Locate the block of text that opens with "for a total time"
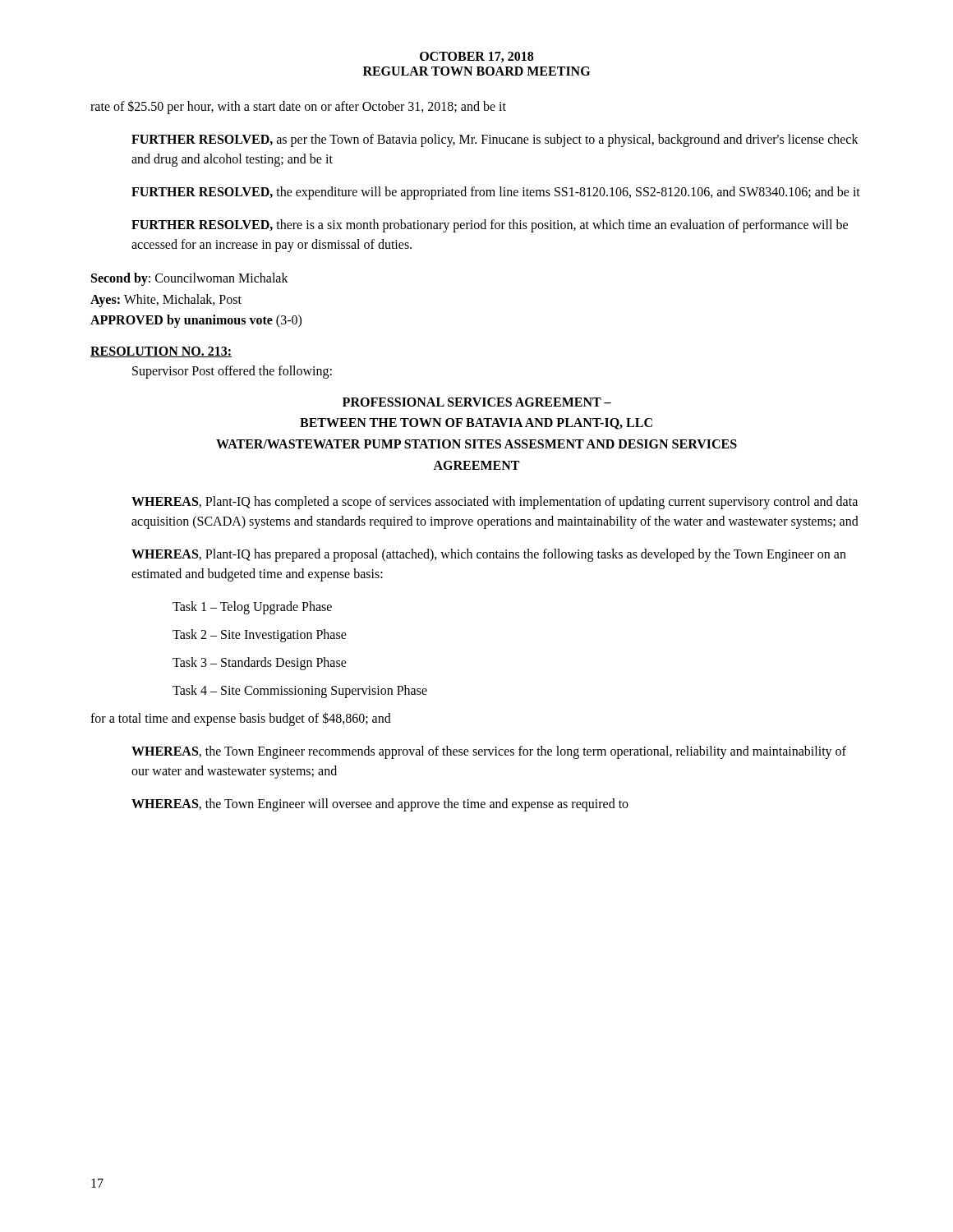 [x=241, y=718]
